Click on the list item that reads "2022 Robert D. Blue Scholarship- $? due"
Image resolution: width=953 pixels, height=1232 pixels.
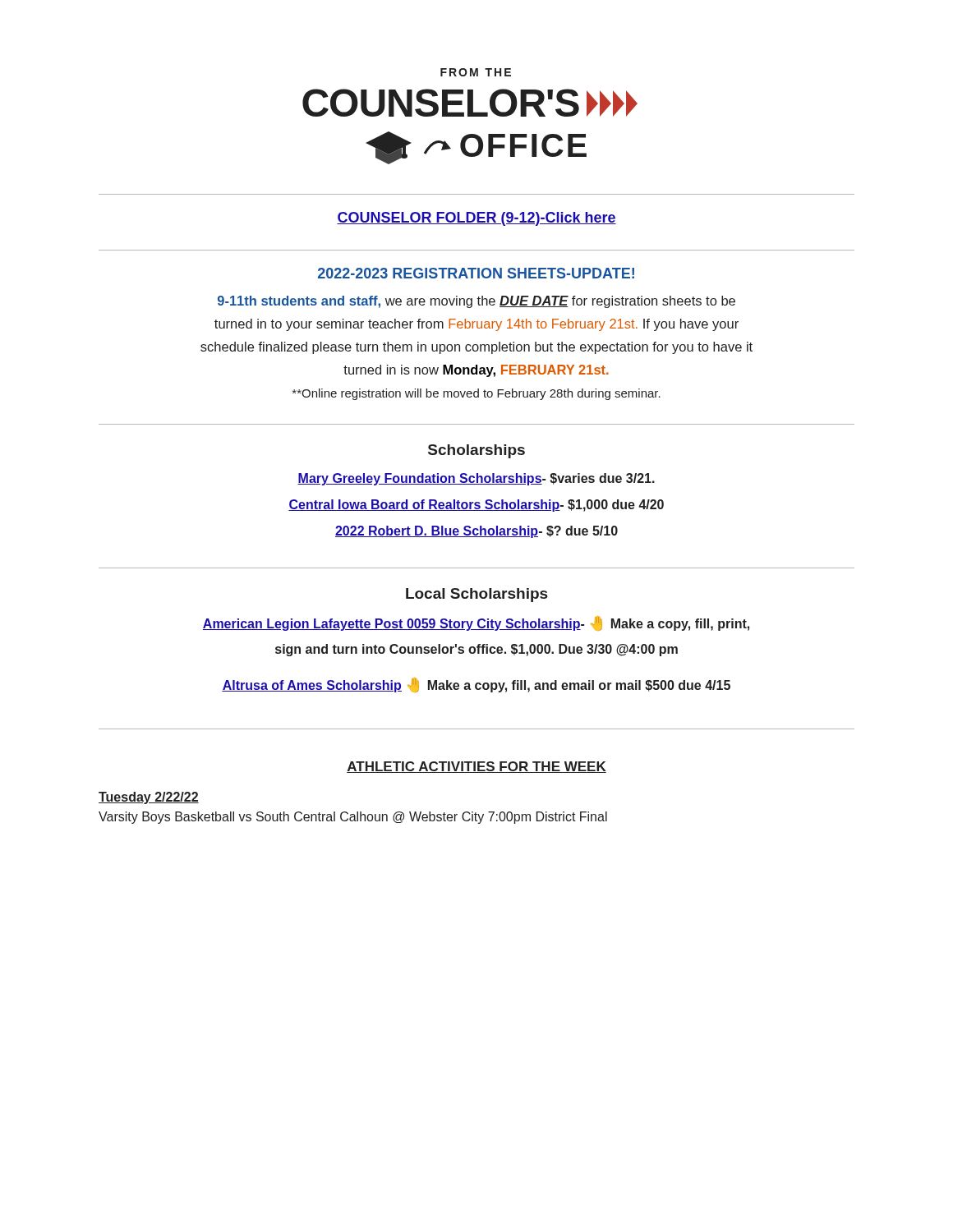pos(476,531)
